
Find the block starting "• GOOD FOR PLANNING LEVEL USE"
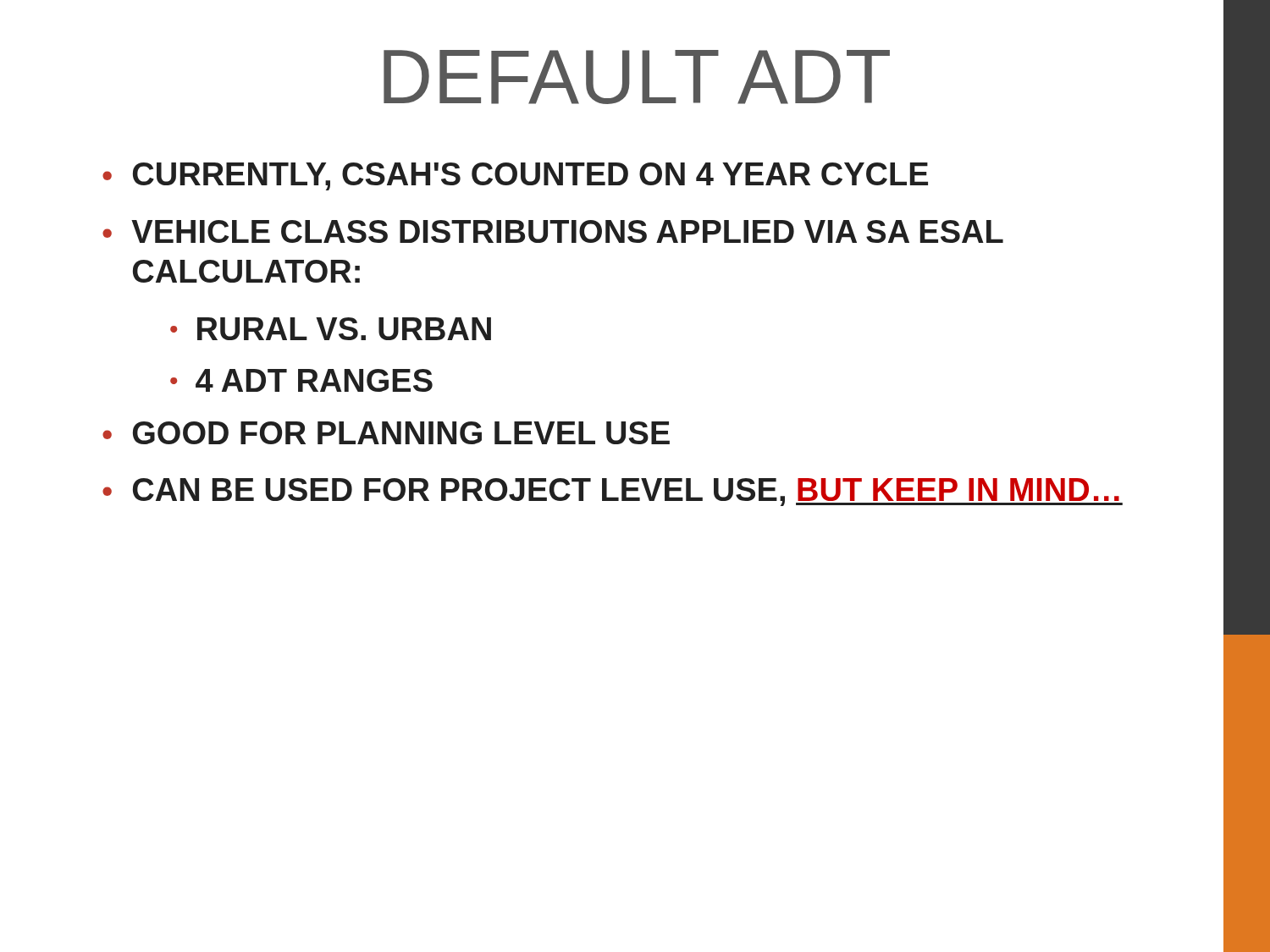386,433
